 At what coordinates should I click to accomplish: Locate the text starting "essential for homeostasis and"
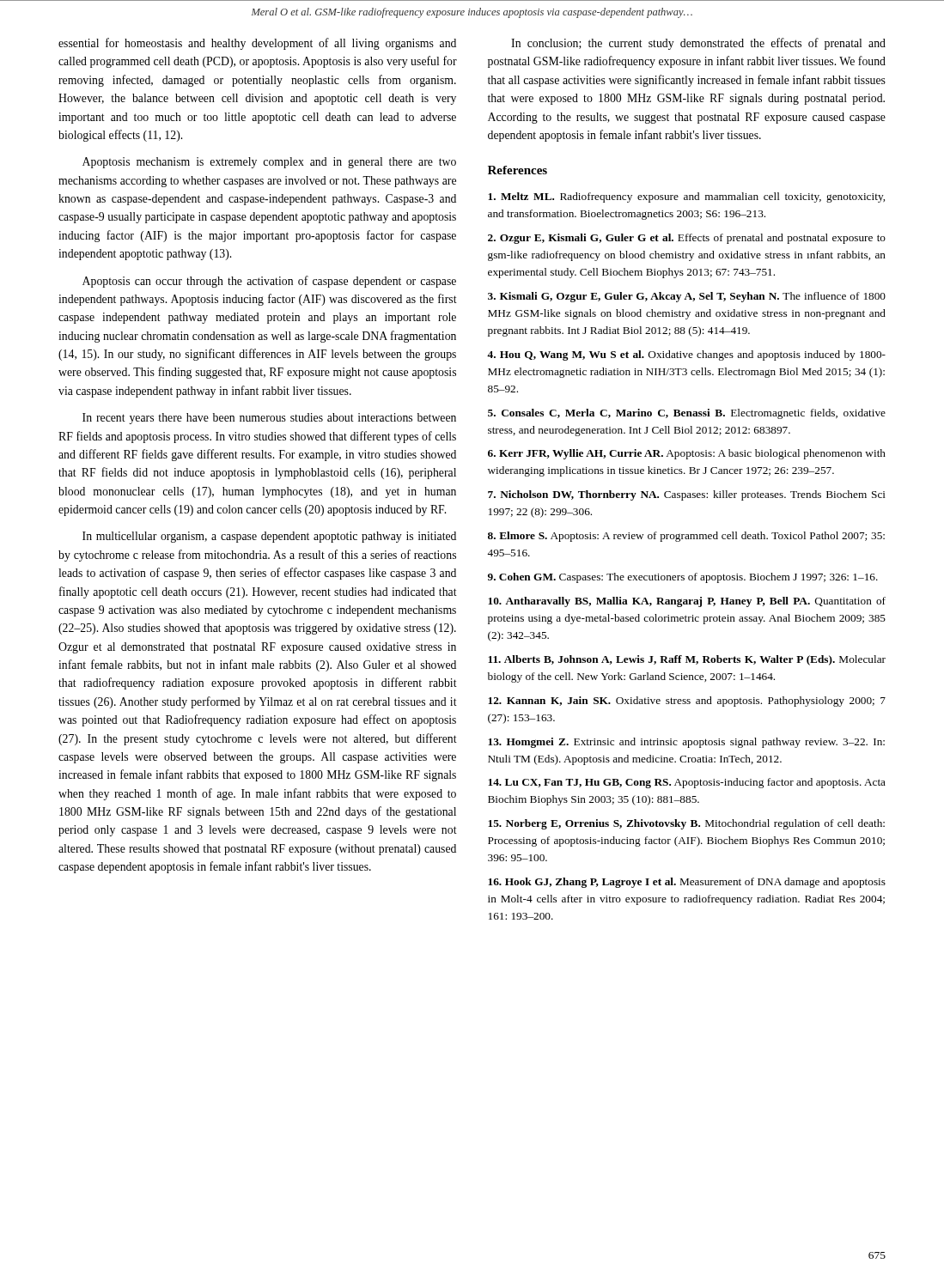(x=257, y=89)
